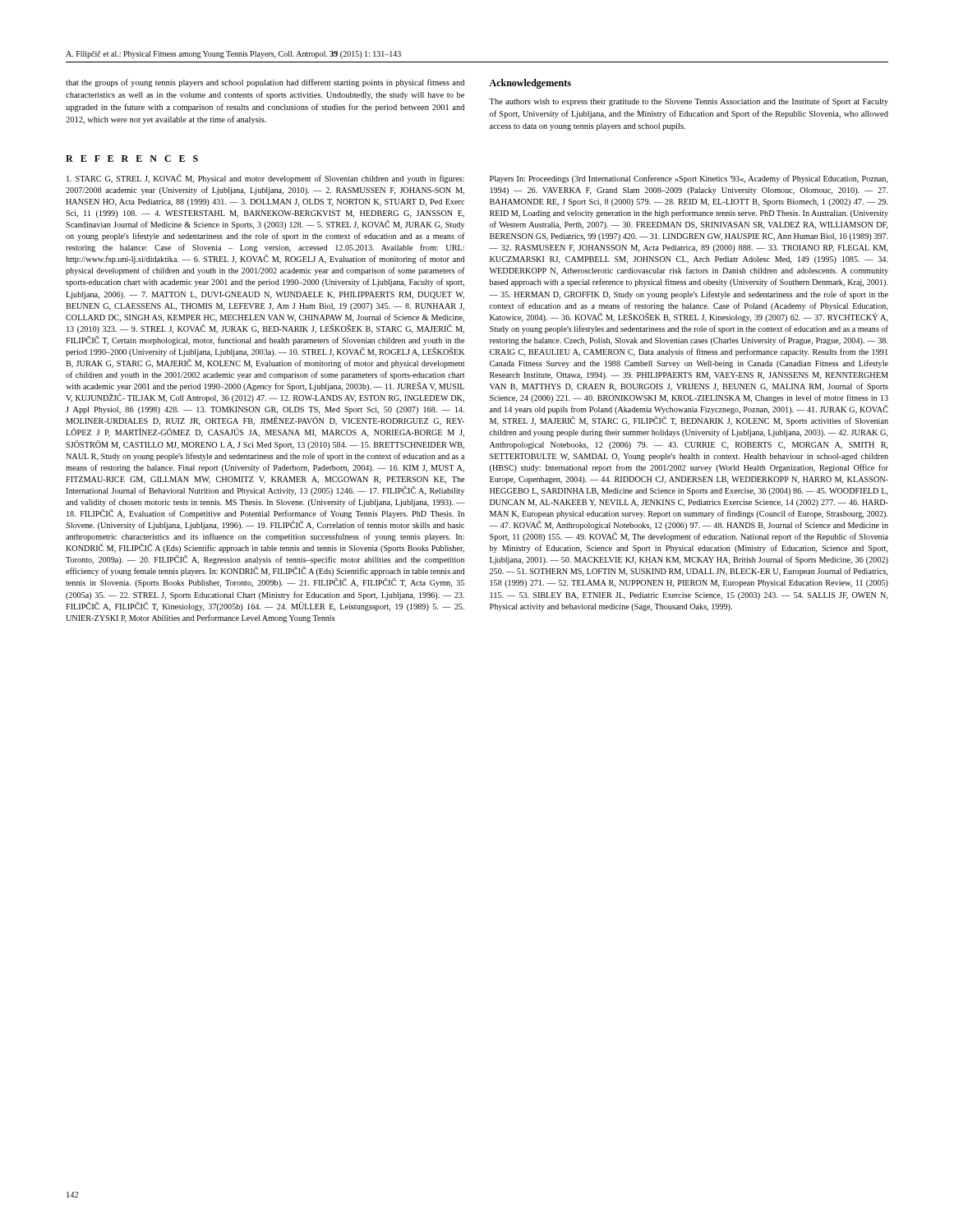Find the block starting "STARC G, STREL J, KOVAČ M,"
The image size is (954, 1232).
click(x=265, y=398)
